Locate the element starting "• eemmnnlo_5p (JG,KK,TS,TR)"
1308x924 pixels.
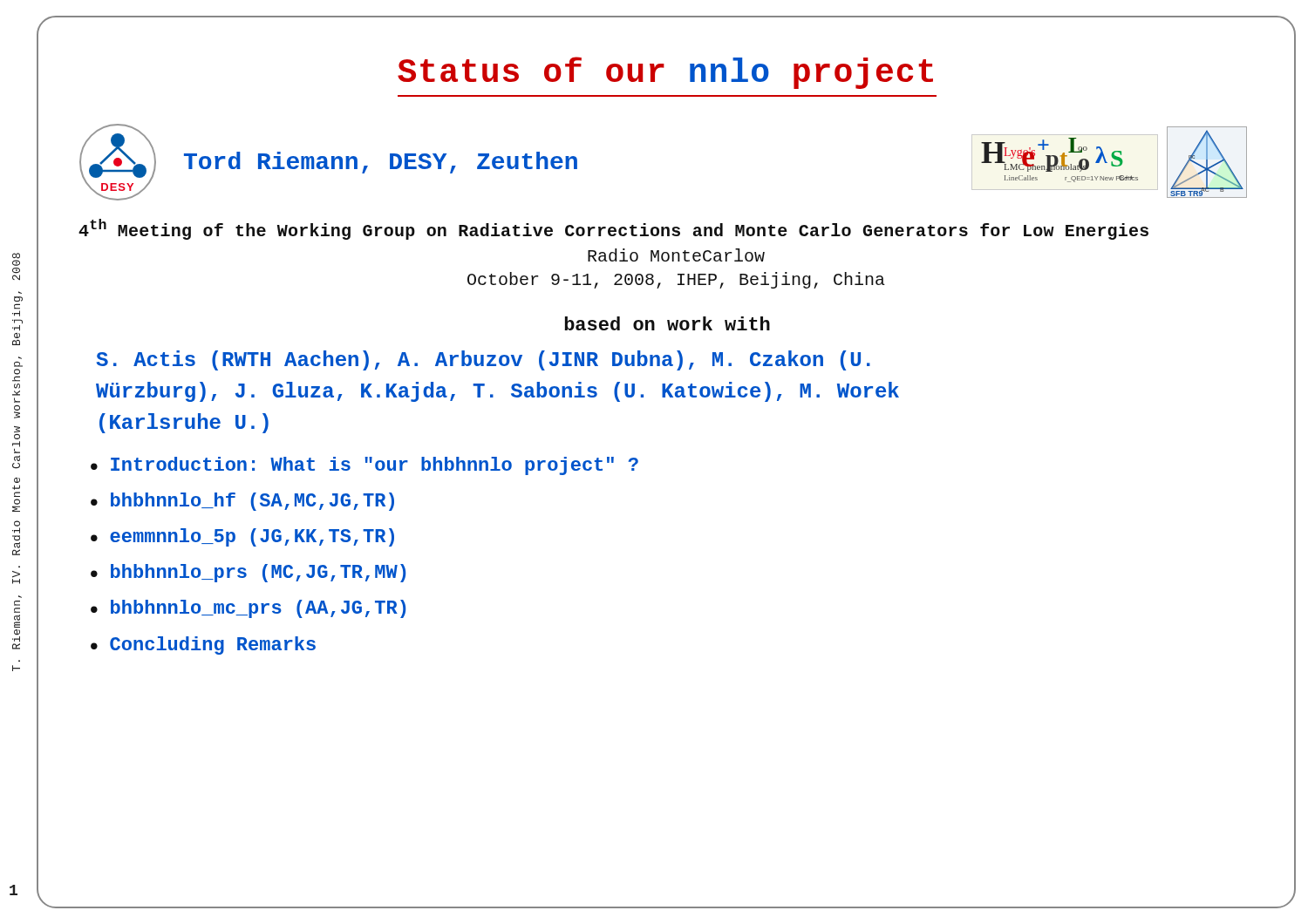(x=242, y=540)
